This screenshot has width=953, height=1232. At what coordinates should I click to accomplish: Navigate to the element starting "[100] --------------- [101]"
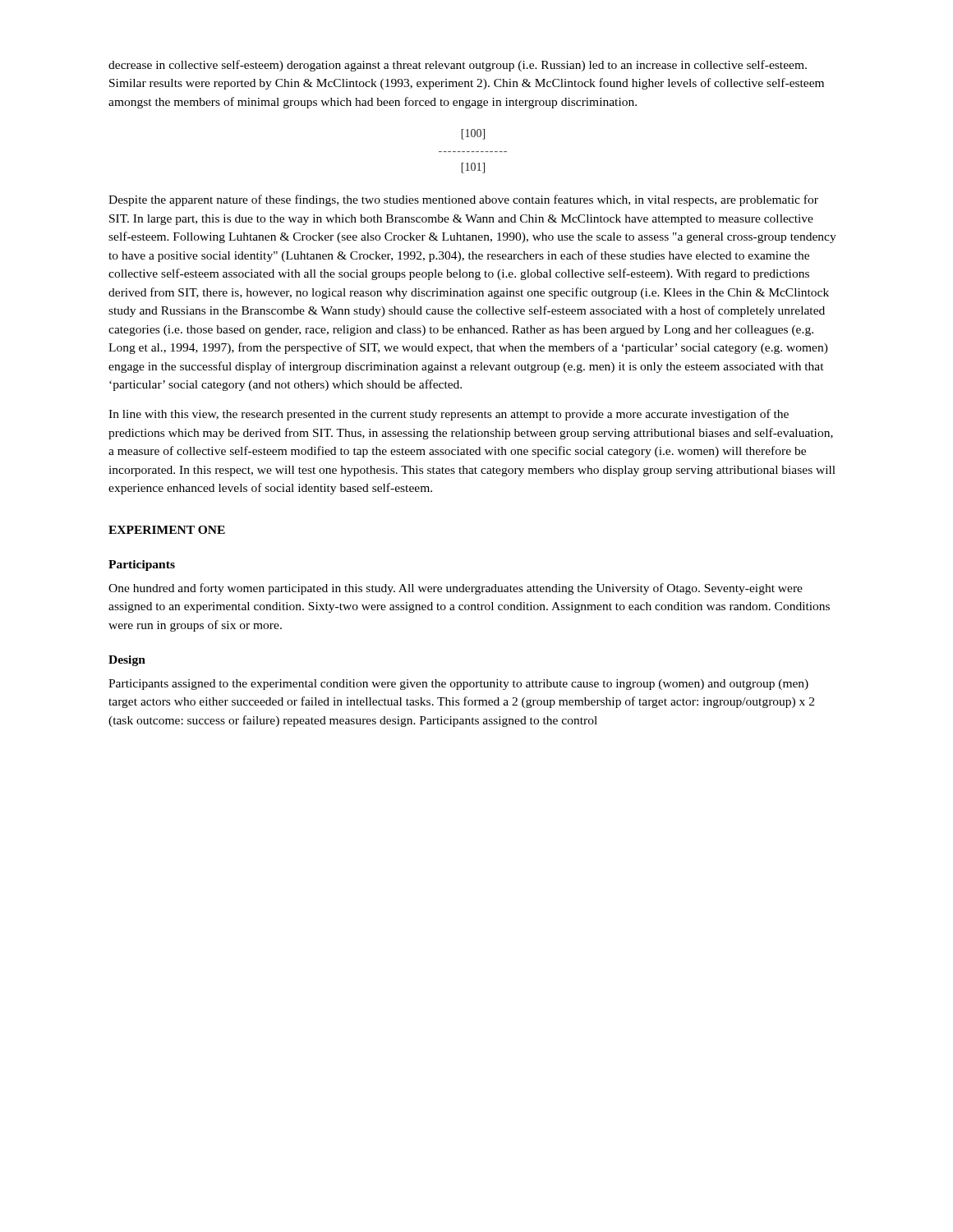[473, 151]
